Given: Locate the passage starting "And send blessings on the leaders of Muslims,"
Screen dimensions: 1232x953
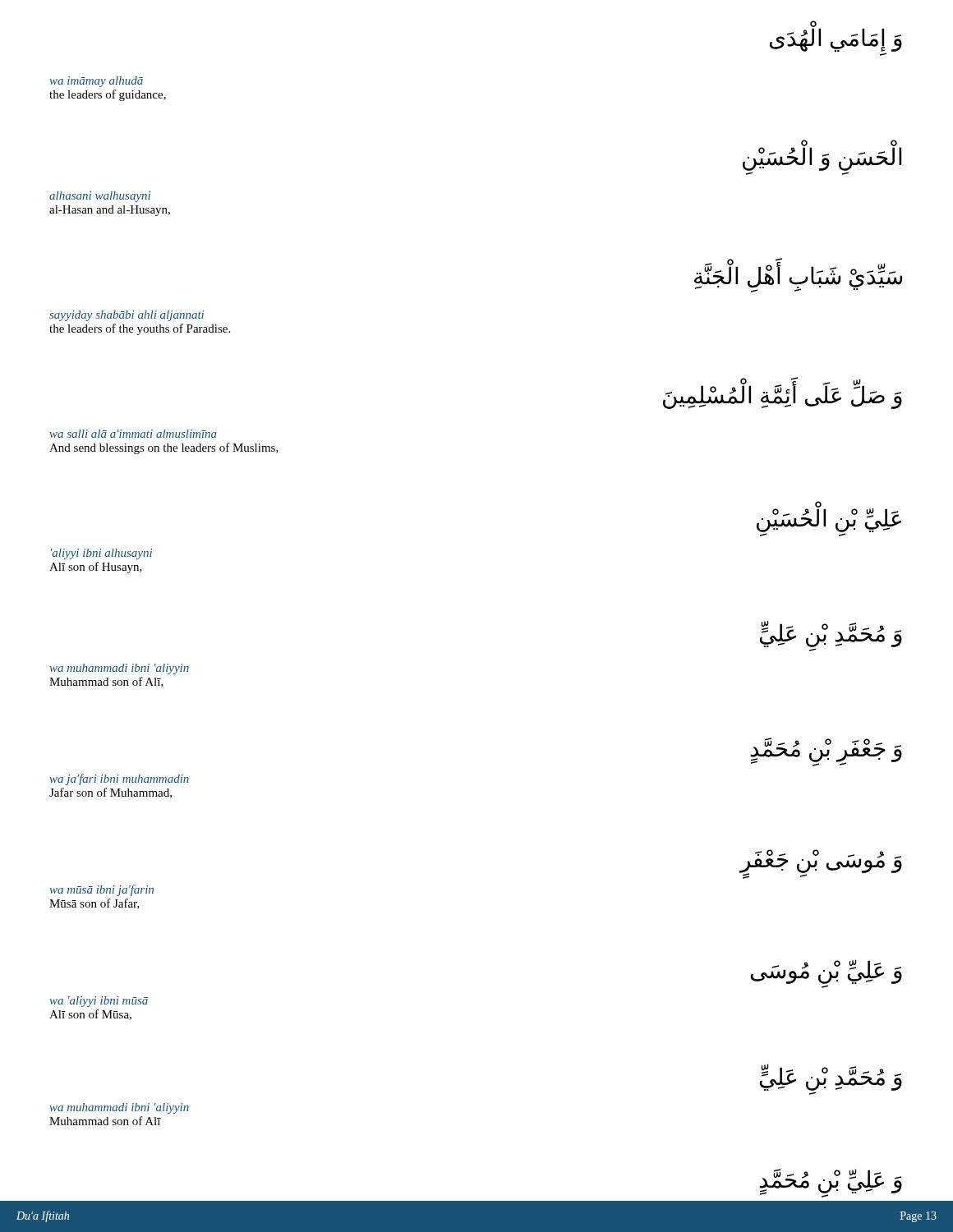Looking at the screenshot, I should (164, 448).
